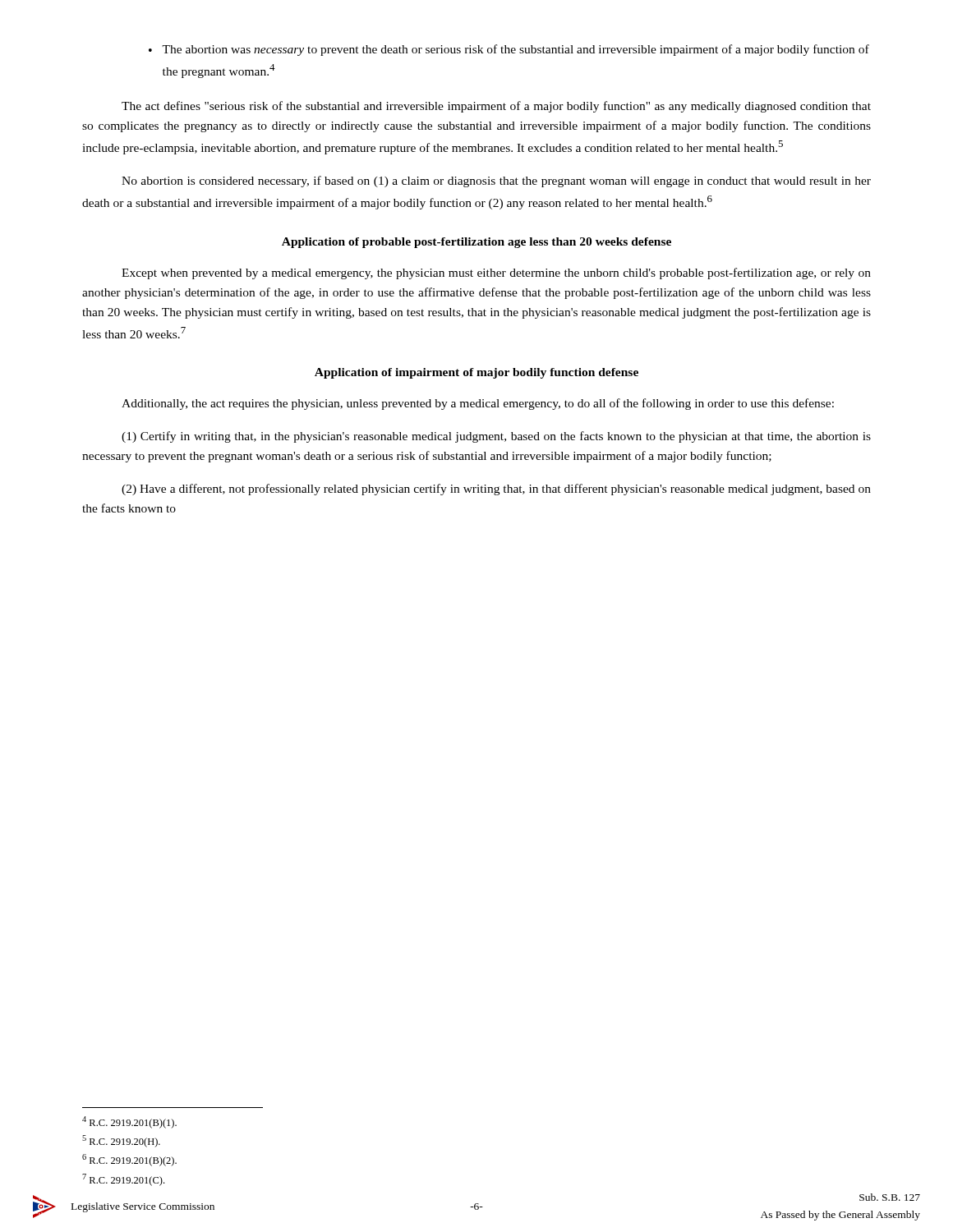Select the text block starting "(1) Certify in"
The height and width of the screenshot is (1232, 953).
click(x=476, y=445)
